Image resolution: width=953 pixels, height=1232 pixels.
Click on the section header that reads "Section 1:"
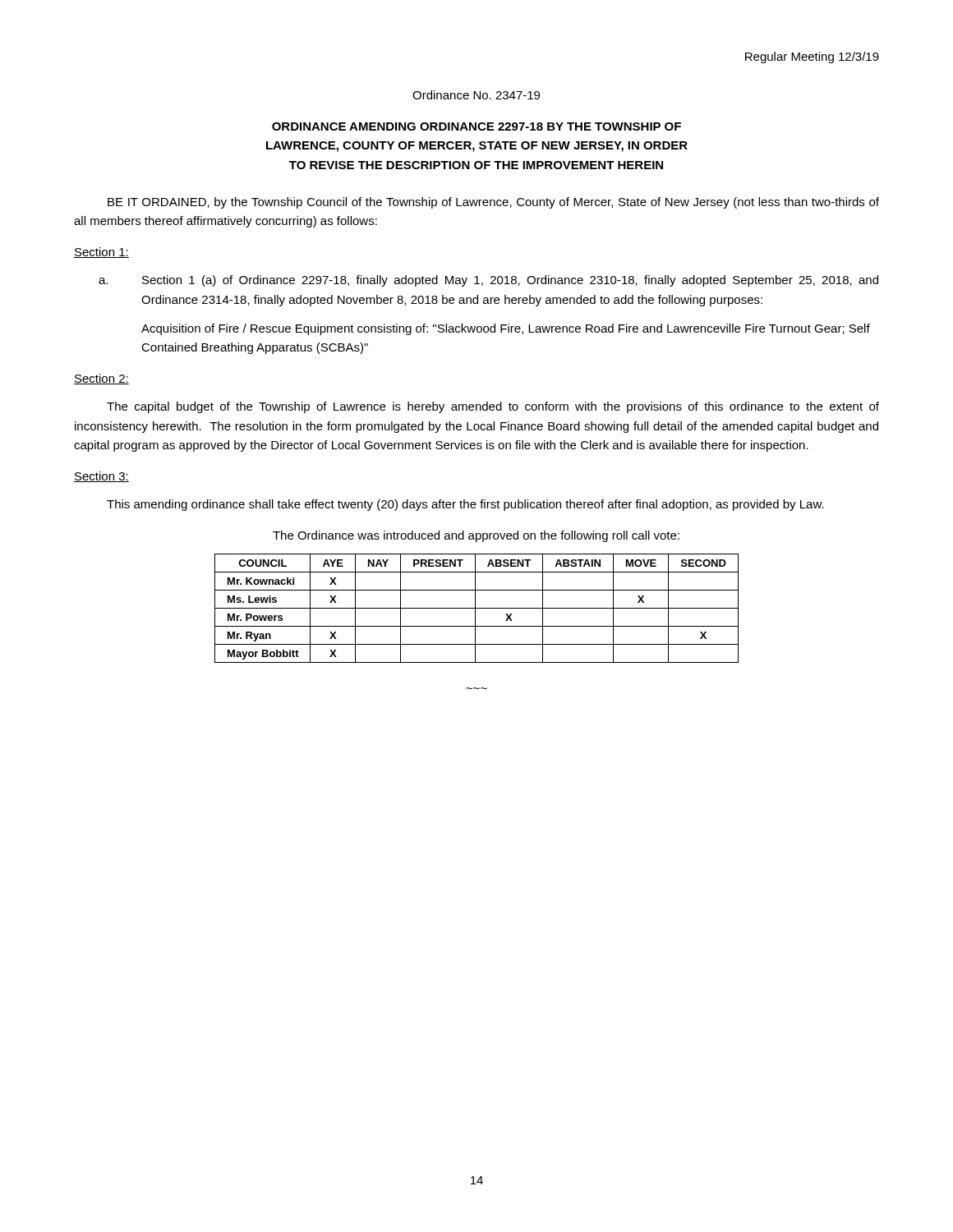(101, 252)
